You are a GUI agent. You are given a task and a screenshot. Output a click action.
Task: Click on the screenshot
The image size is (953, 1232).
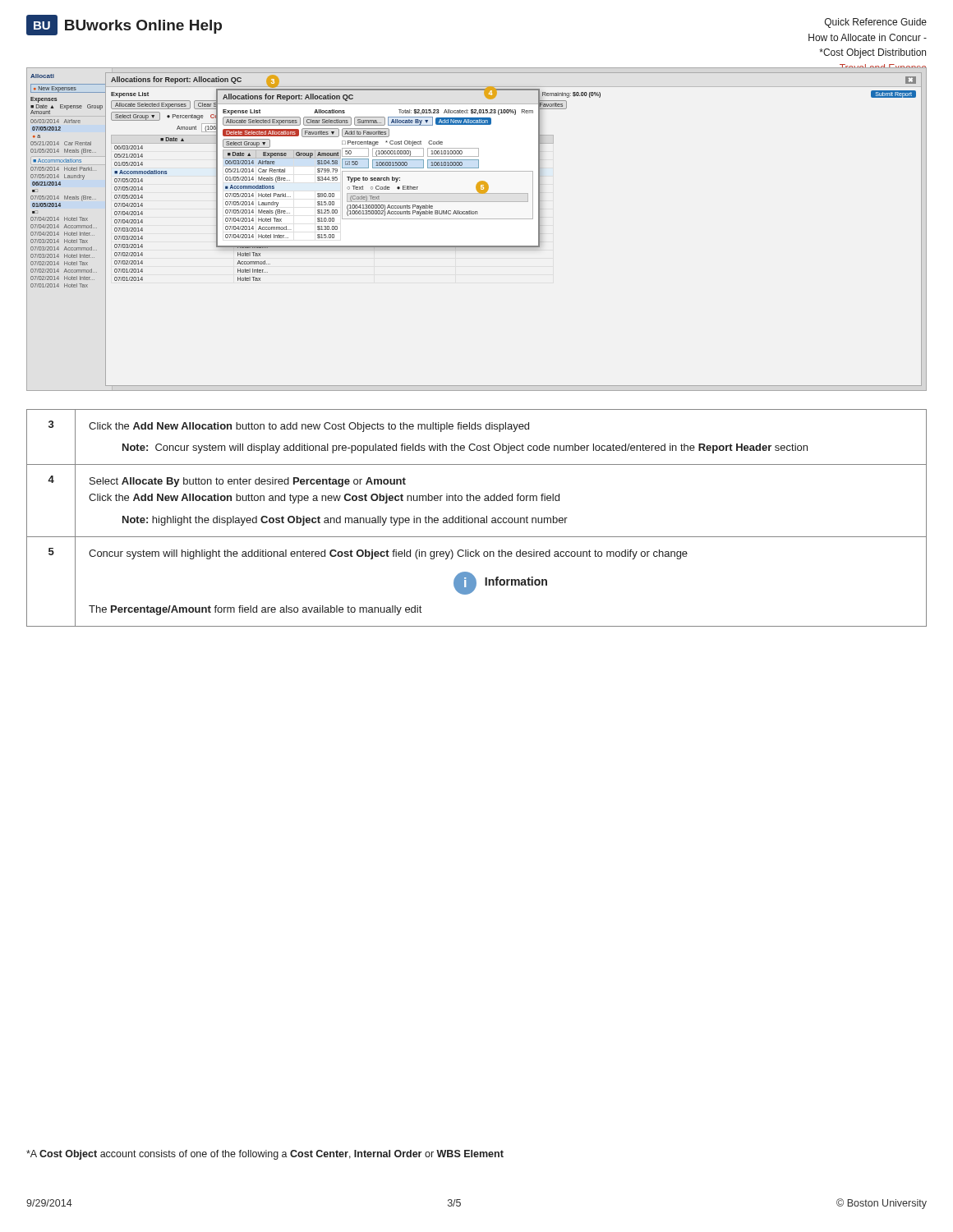tap(476, 229)
